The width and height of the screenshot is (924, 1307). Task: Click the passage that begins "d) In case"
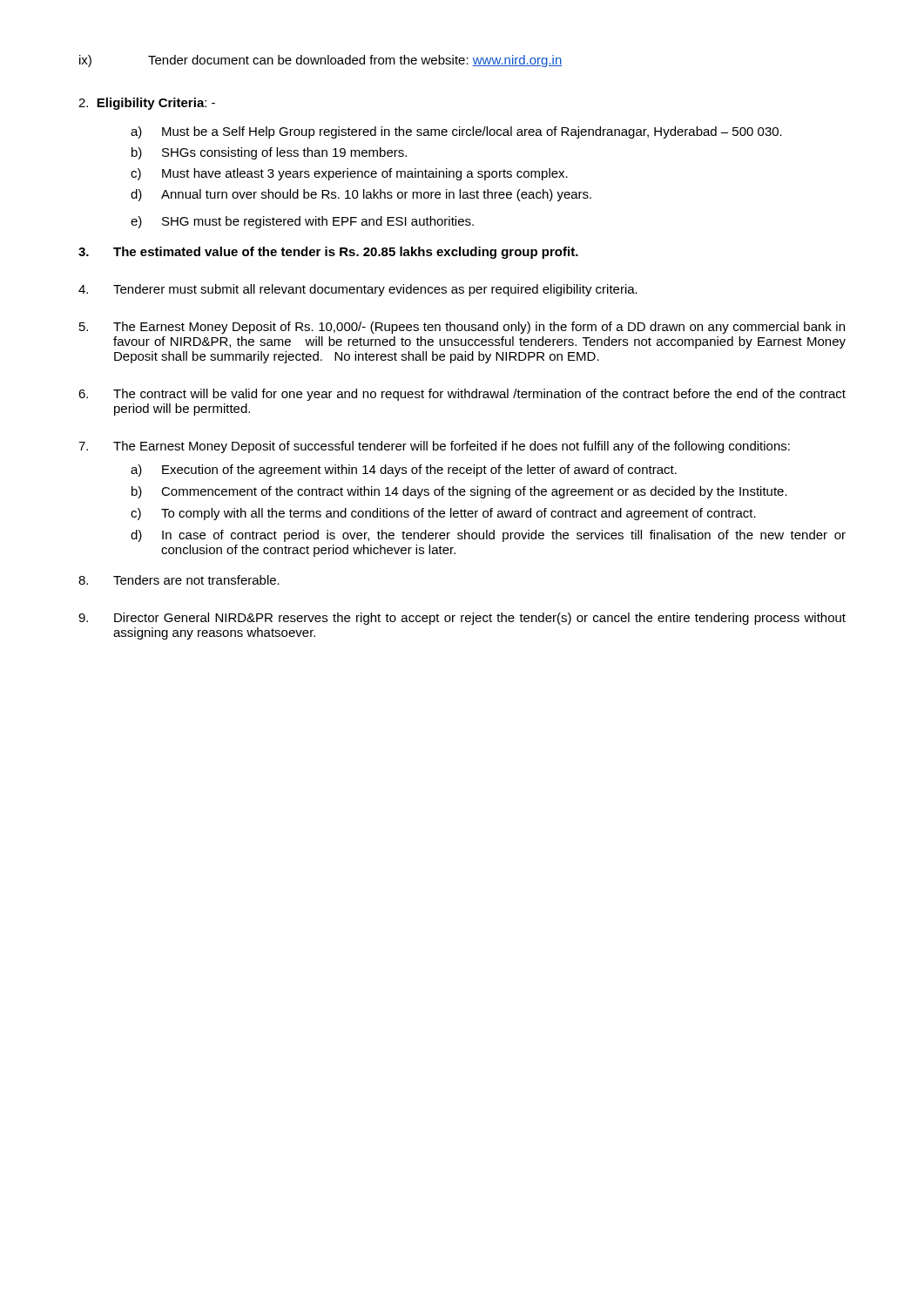pyautogui.click(x=488, y=542)
